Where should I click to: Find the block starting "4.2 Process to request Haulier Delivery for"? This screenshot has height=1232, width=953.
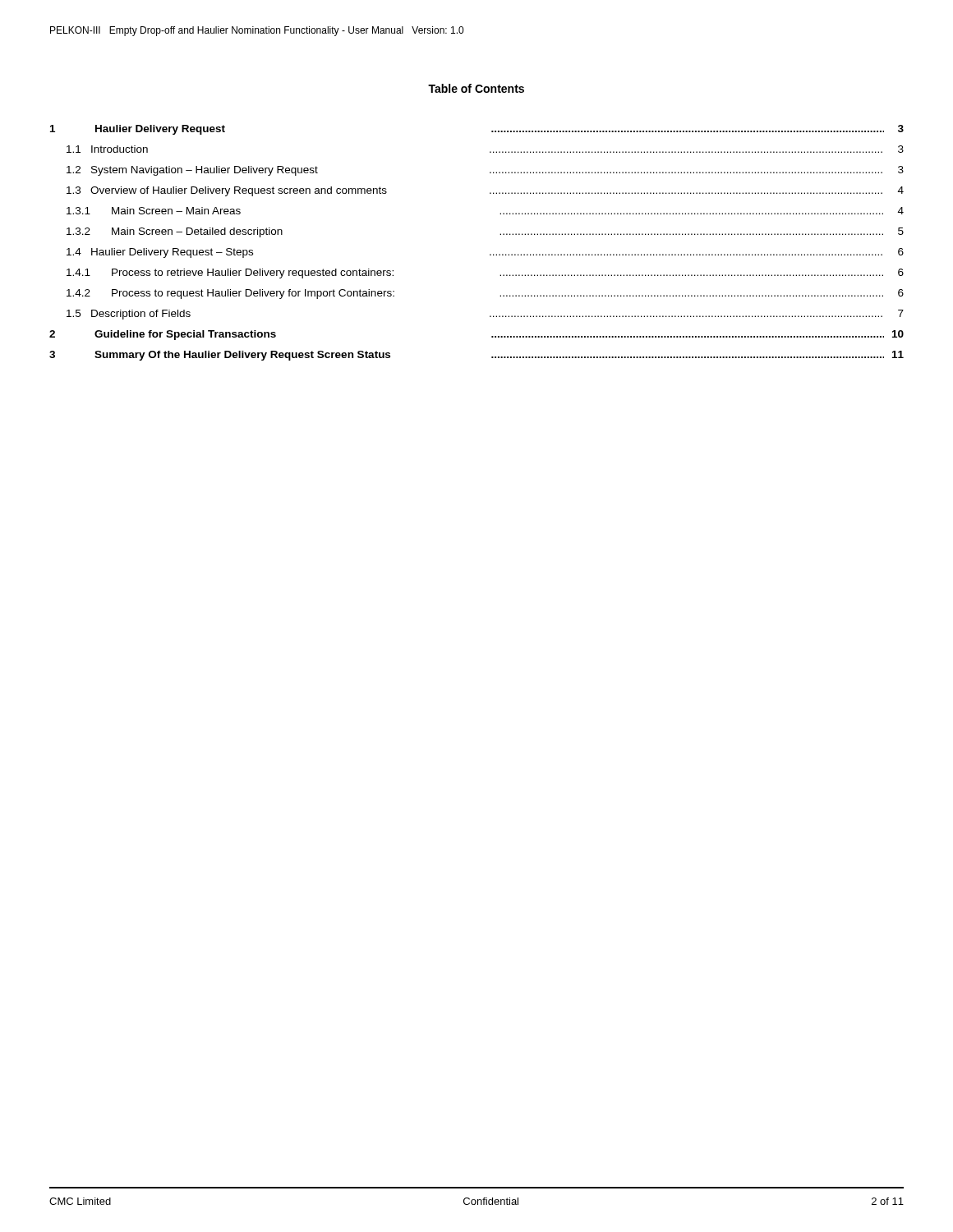point(78,294)
